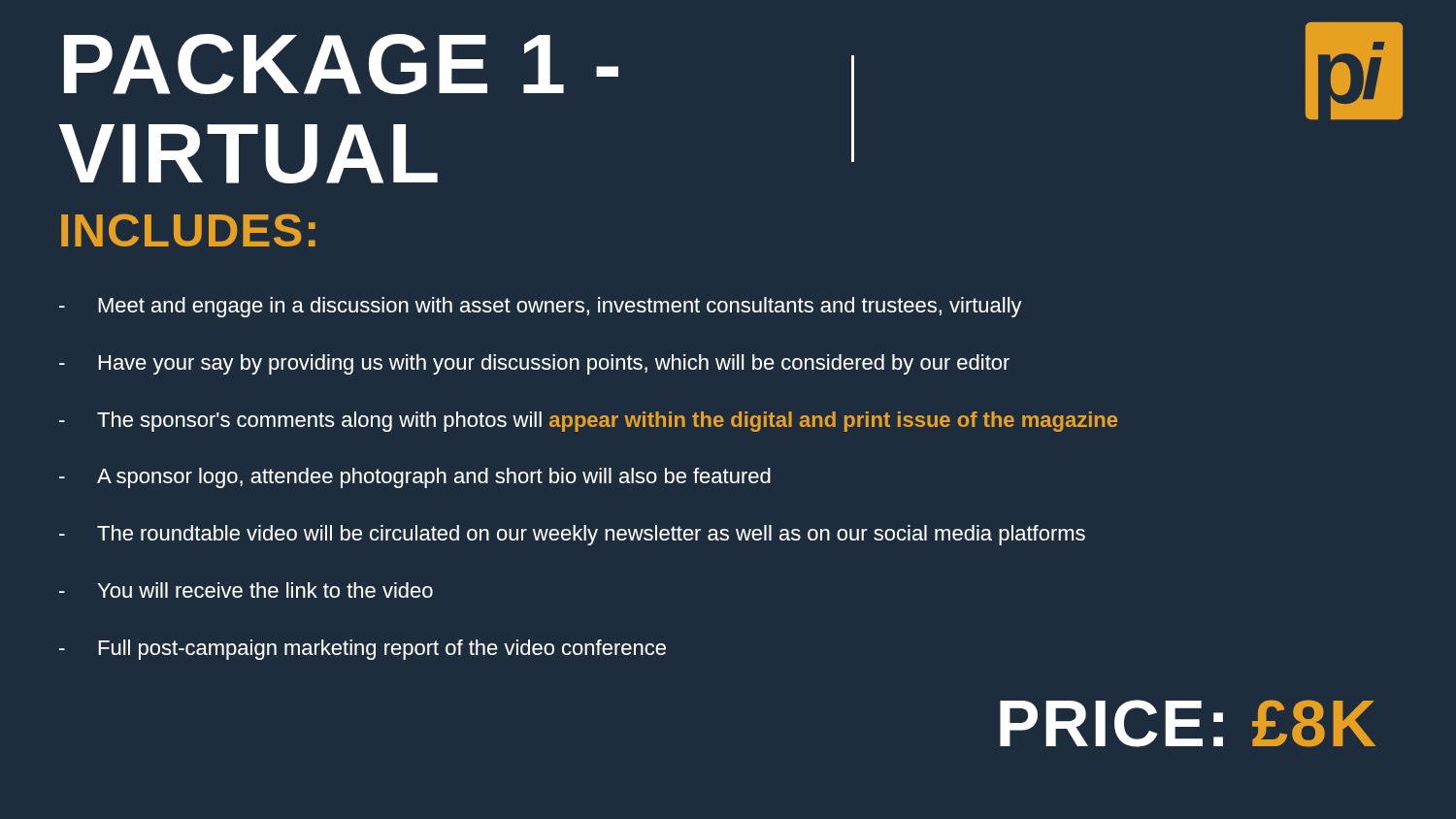
Task: Point to the block beginning "- Have your"
Action: tap(534, 363)
